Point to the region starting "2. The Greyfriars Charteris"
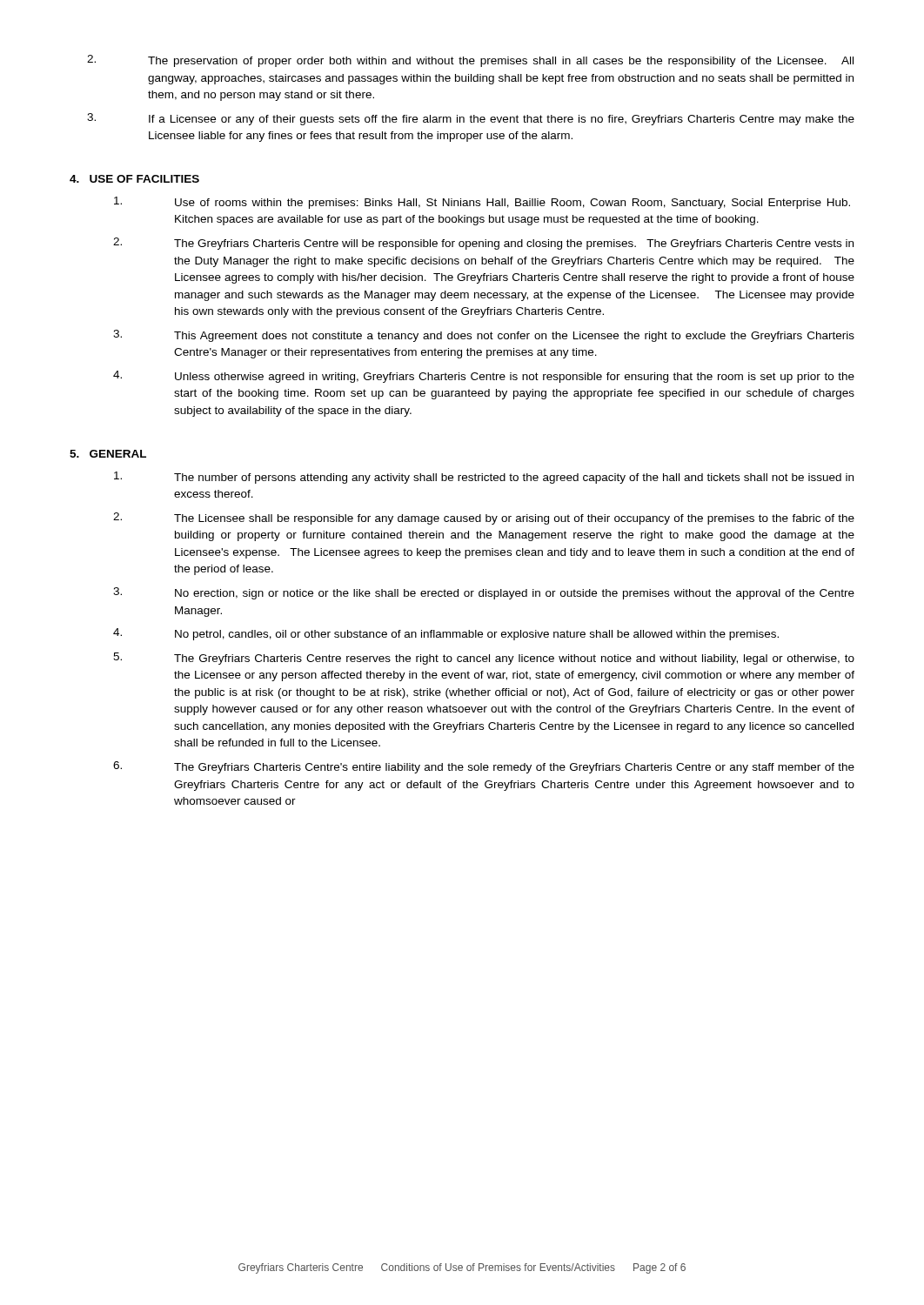Image resolution: width=924 pixels, height=1305 pixels. [462, 277]
